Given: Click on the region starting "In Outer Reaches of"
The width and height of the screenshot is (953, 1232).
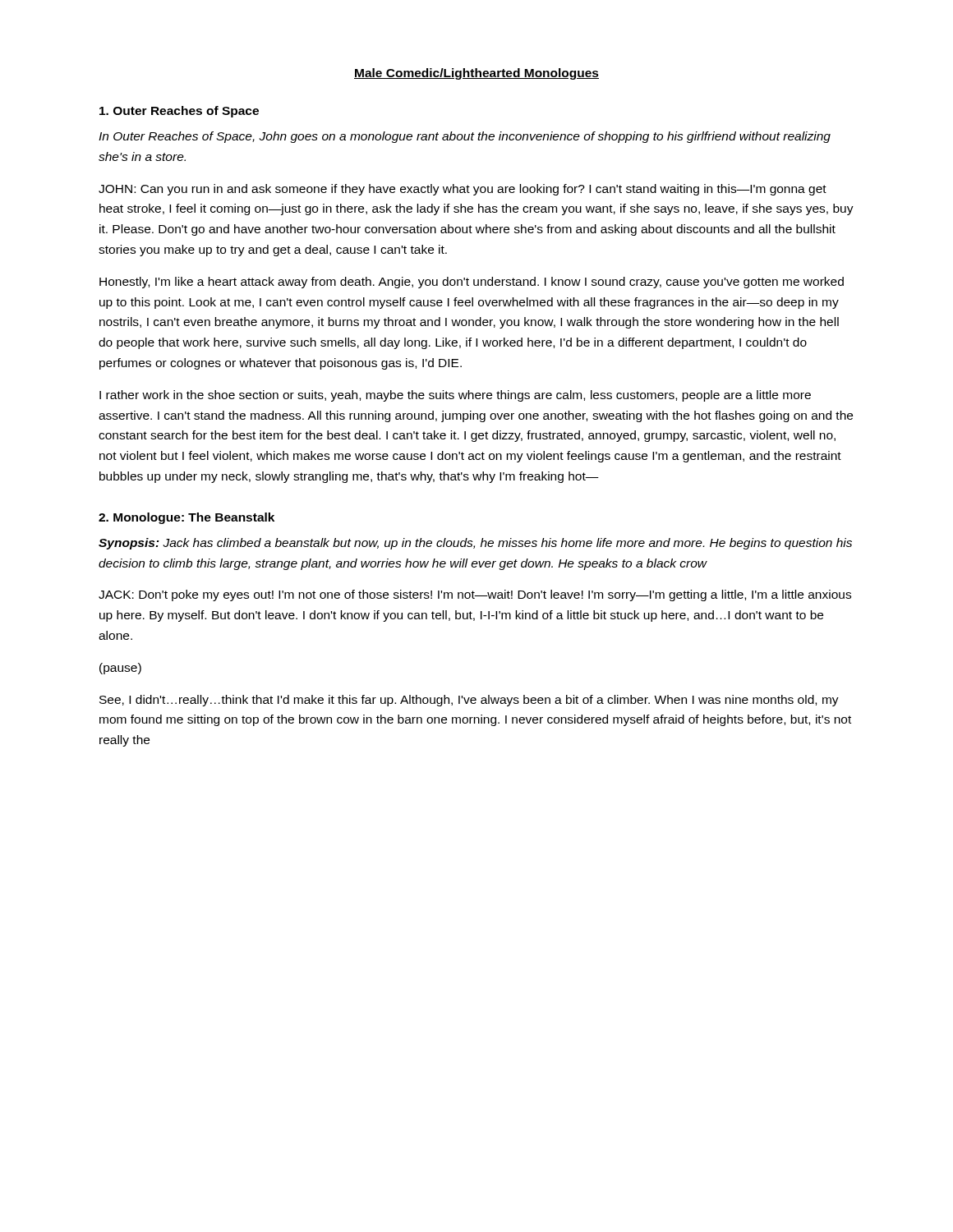Looking at the screenshot, I should (x=465, y=146).
